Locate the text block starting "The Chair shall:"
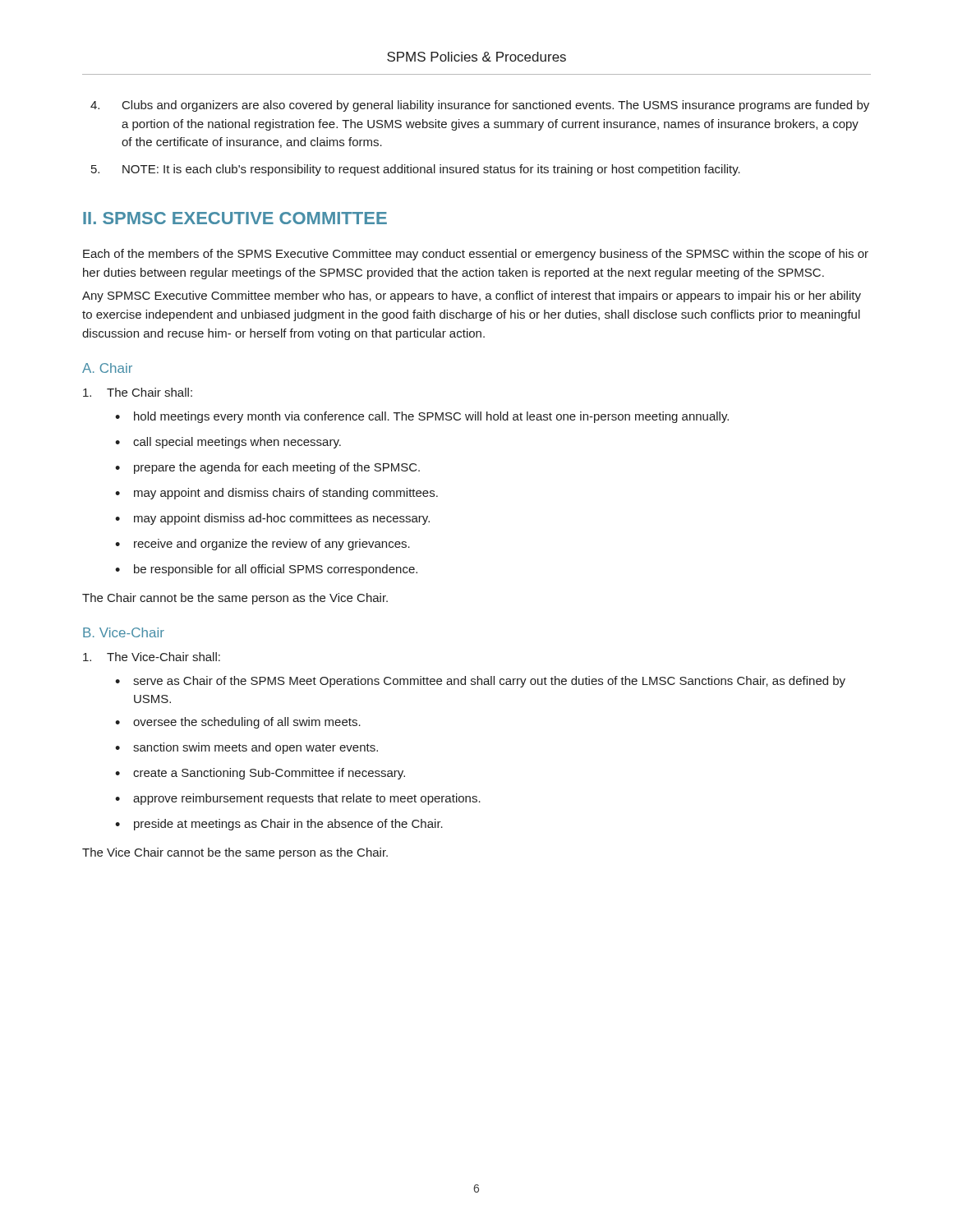 (138, 392)
